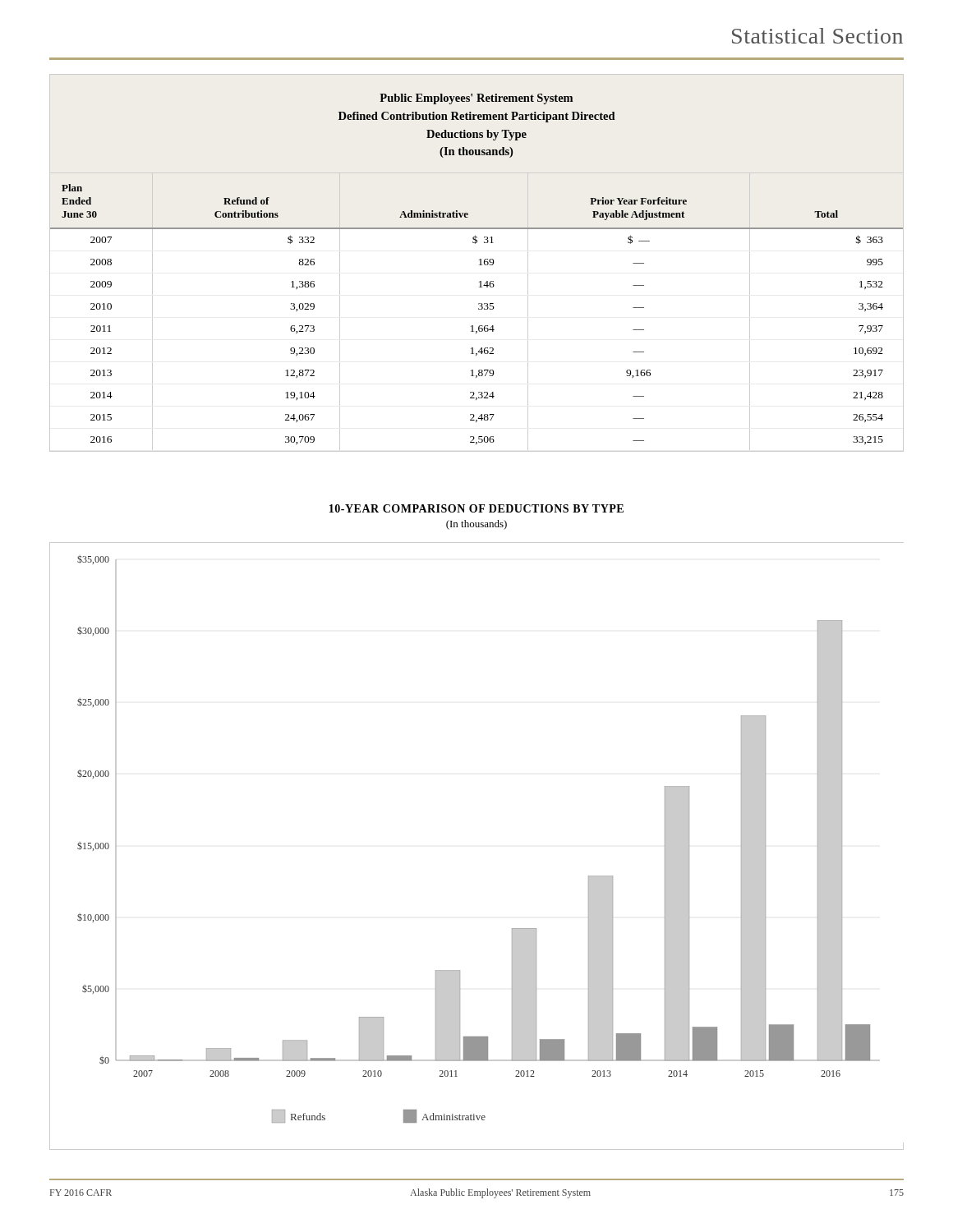This screenshot has height=1232, width=953.
Task: Point to the text block starting "10-YEAR COMPARISON OF DEDUCTIONS BY TYPE"
Action: click(x=476, y=509)
